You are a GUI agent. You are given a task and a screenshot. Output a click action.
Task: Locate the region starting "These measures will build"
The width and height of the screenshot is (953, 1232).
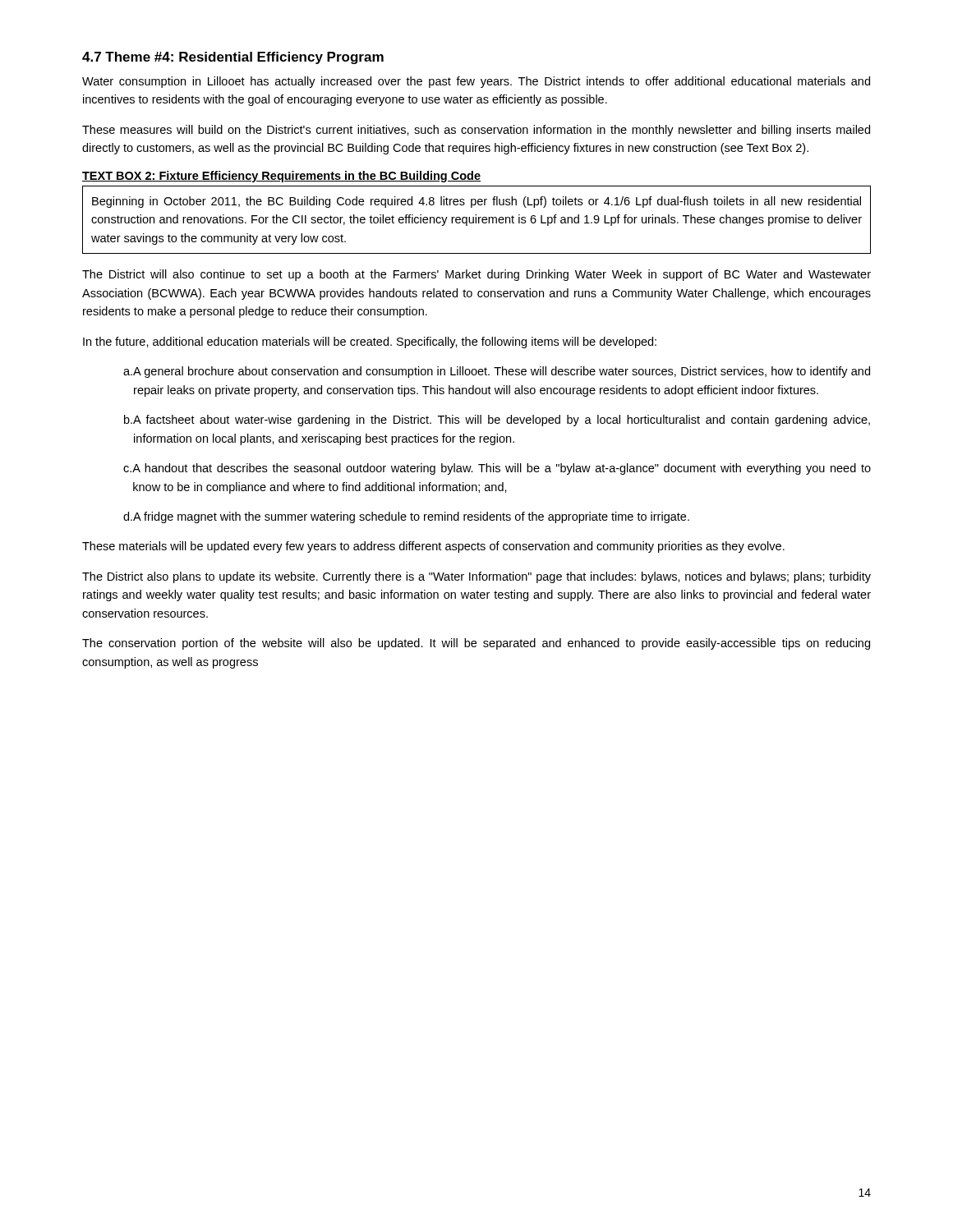(x=476, y=139)
